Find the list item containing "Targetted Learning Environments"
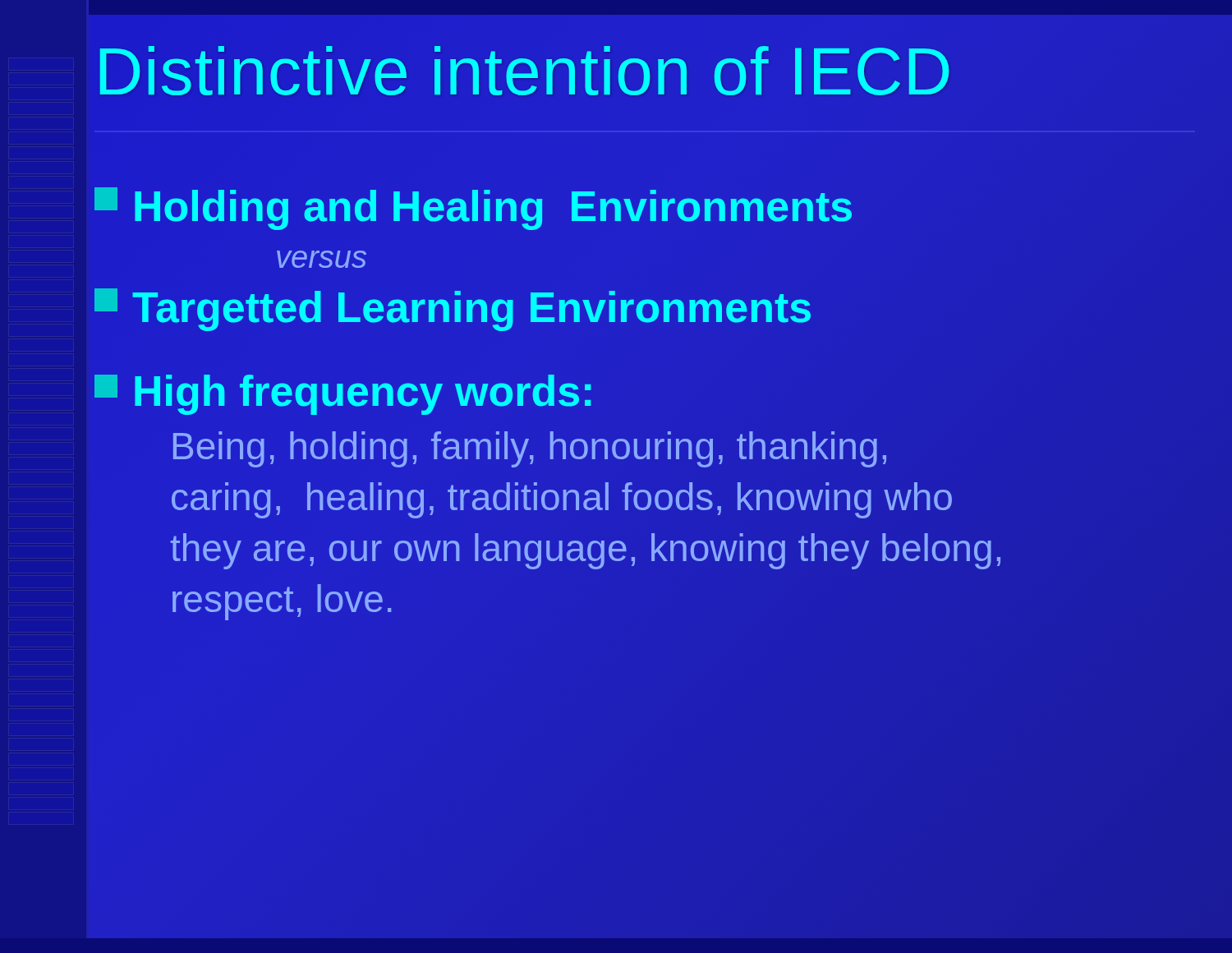This screenshot has width=1232, height=953. (453, 308)
